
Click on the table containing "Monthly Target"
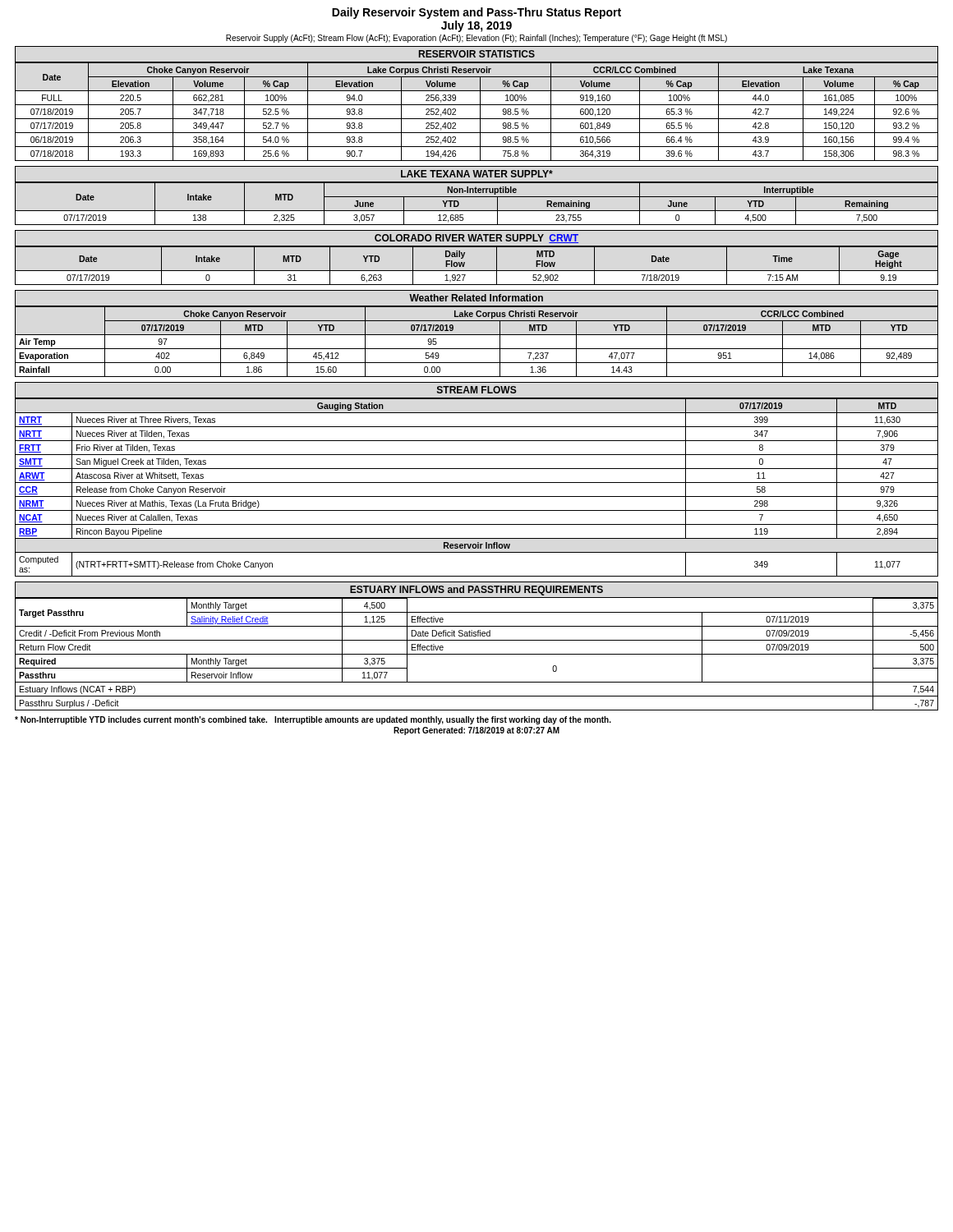click(476, 654)
